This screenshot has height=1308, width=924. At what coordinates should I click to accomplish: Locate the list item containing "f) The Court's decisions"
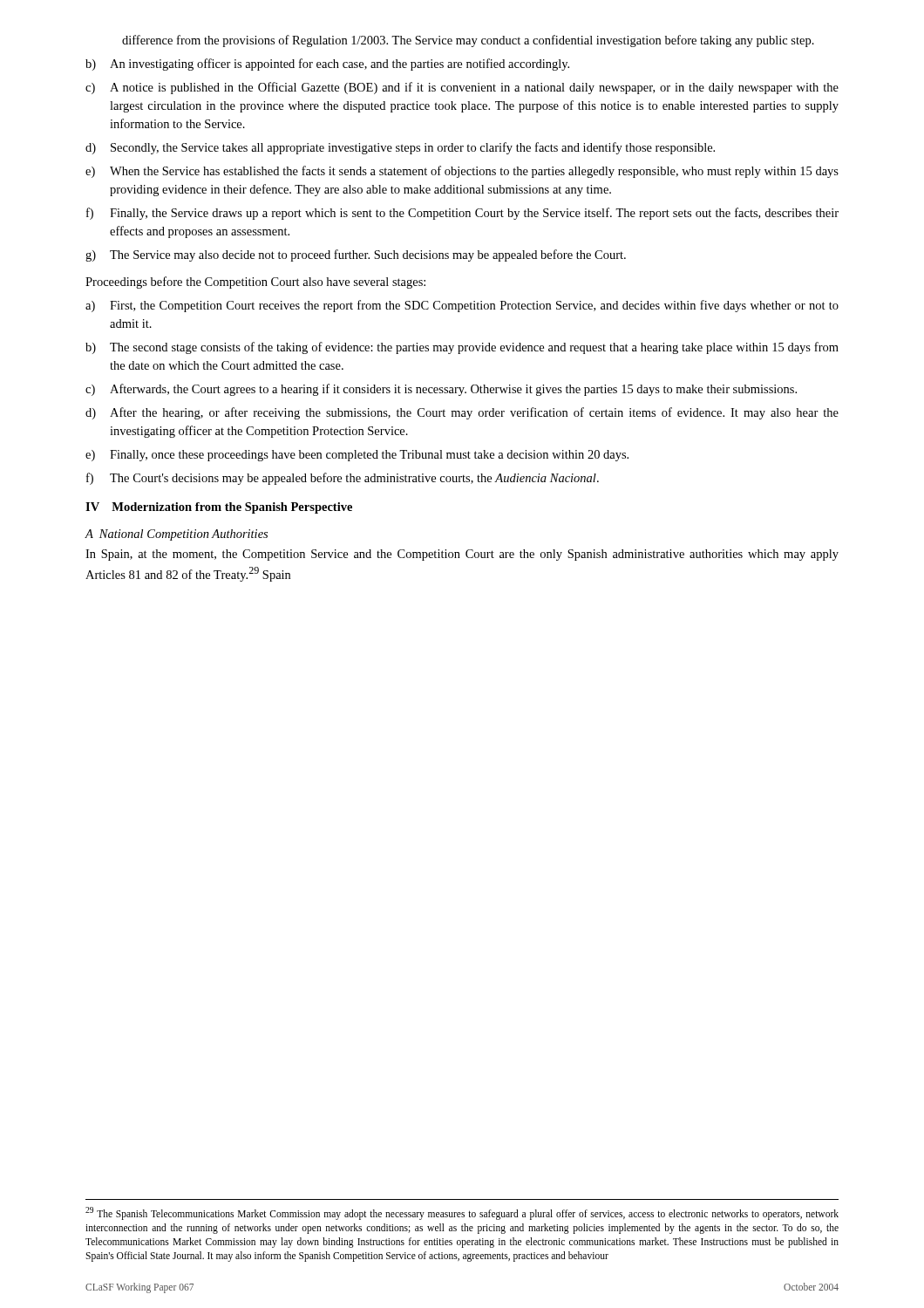tap(462, 479)
